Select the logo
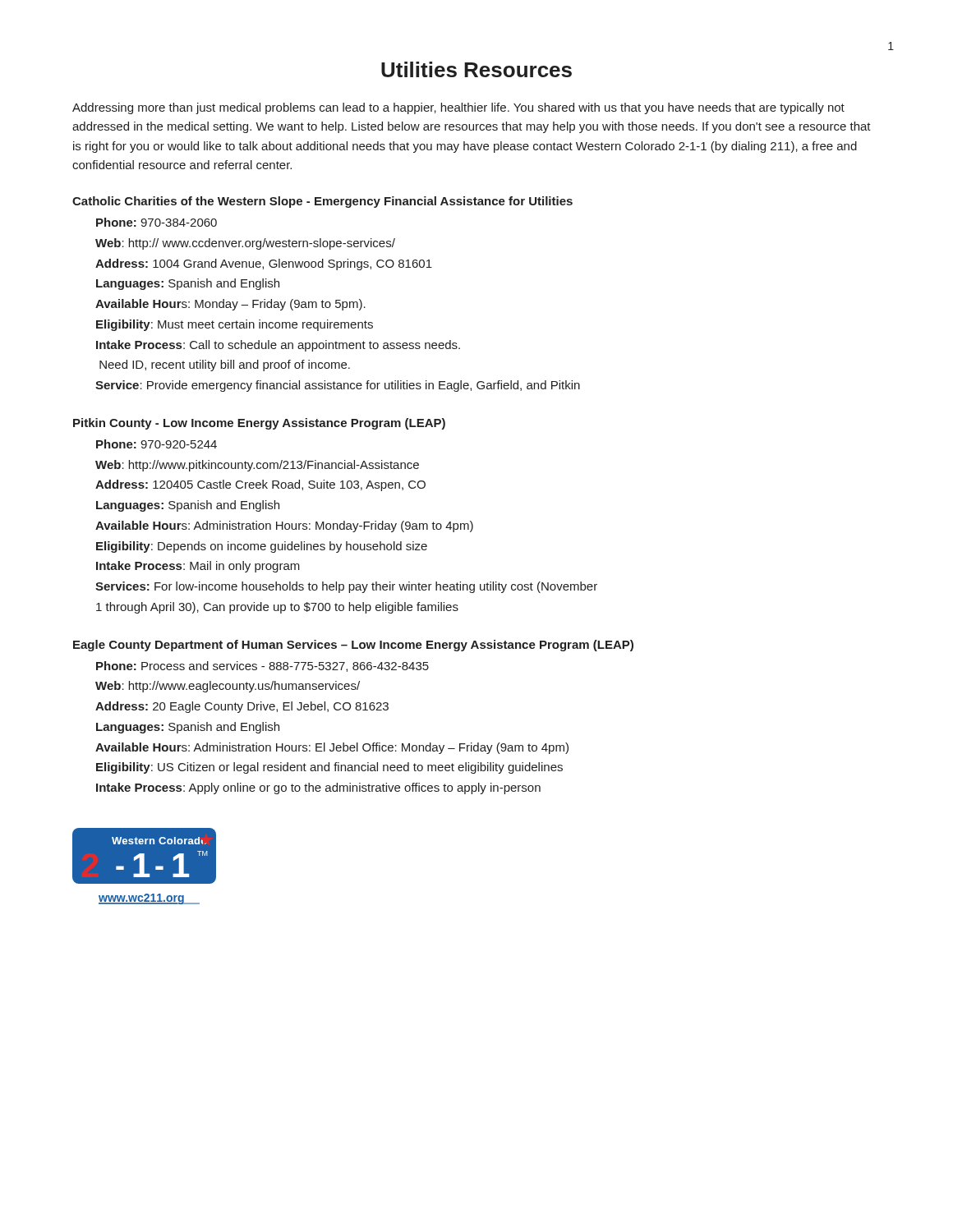This screenshot has height=1232, width=953. tap(476, 865)
